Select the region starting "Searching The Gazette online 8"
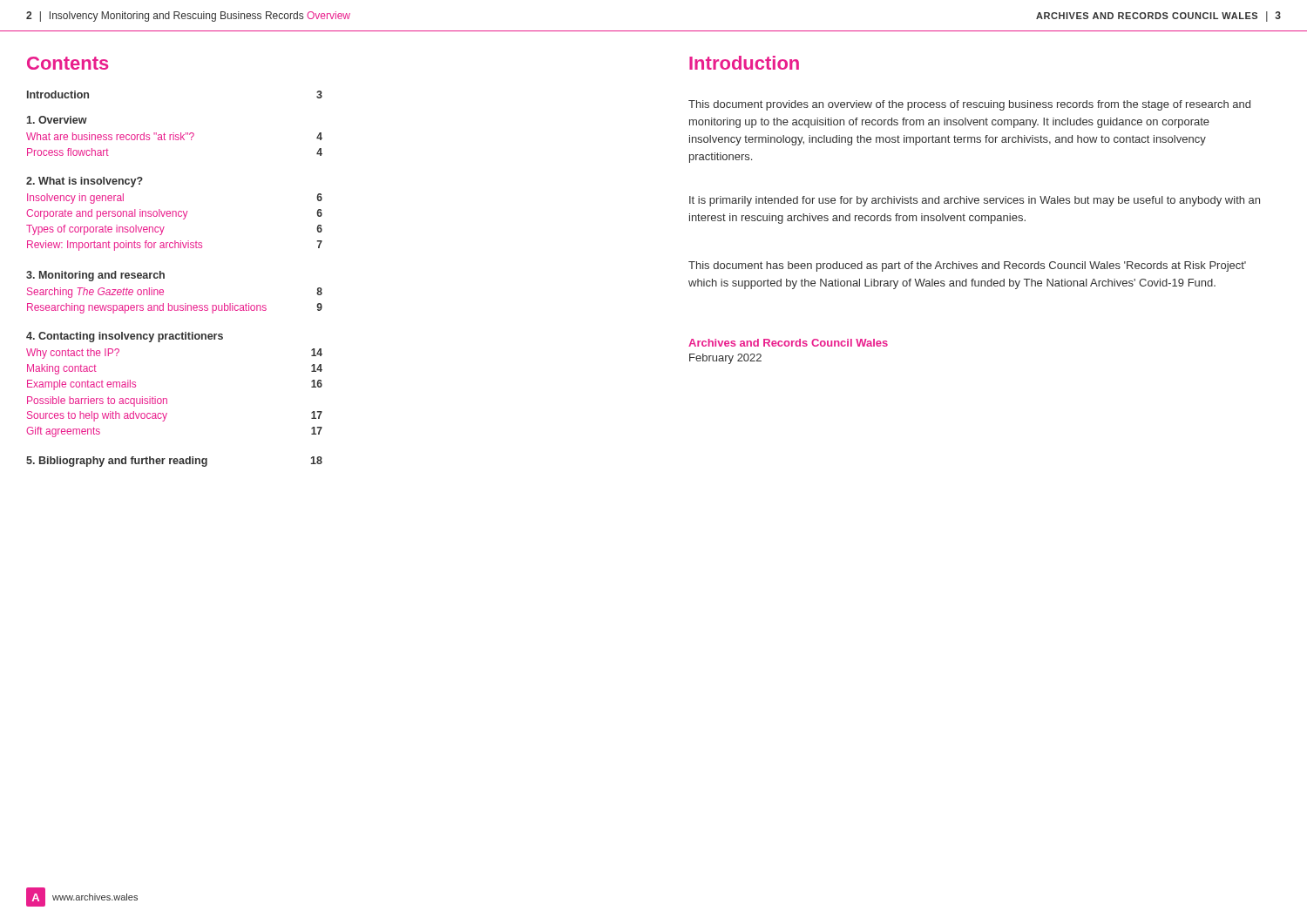This screenshot has height=924, width=1307. pyautogui.click(x=174, y=292)
